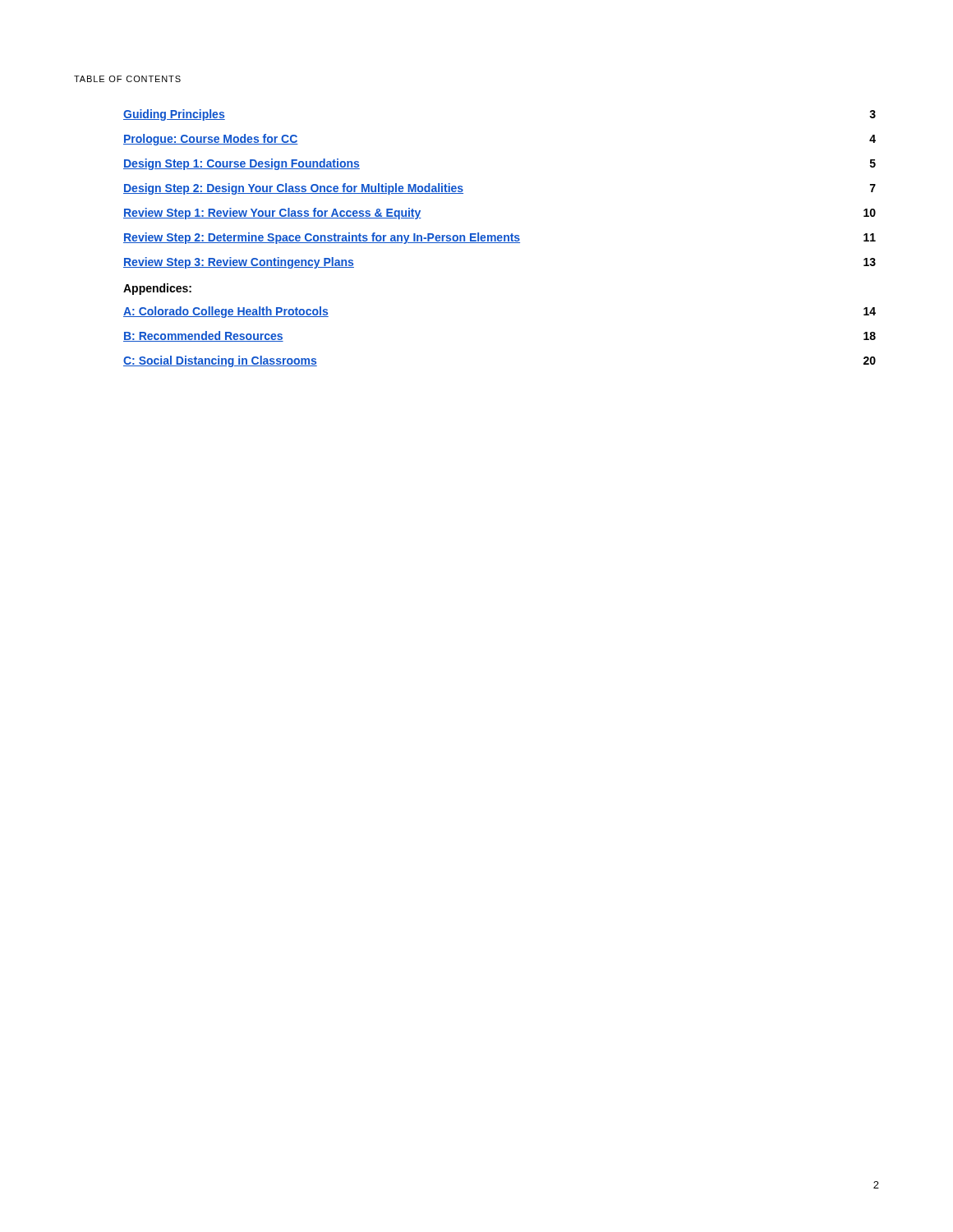953x1232 pixels.
Task: Find the list item that reads "C: Social Distancing in Classrooms 20"
Action: [x=176, y=361]
